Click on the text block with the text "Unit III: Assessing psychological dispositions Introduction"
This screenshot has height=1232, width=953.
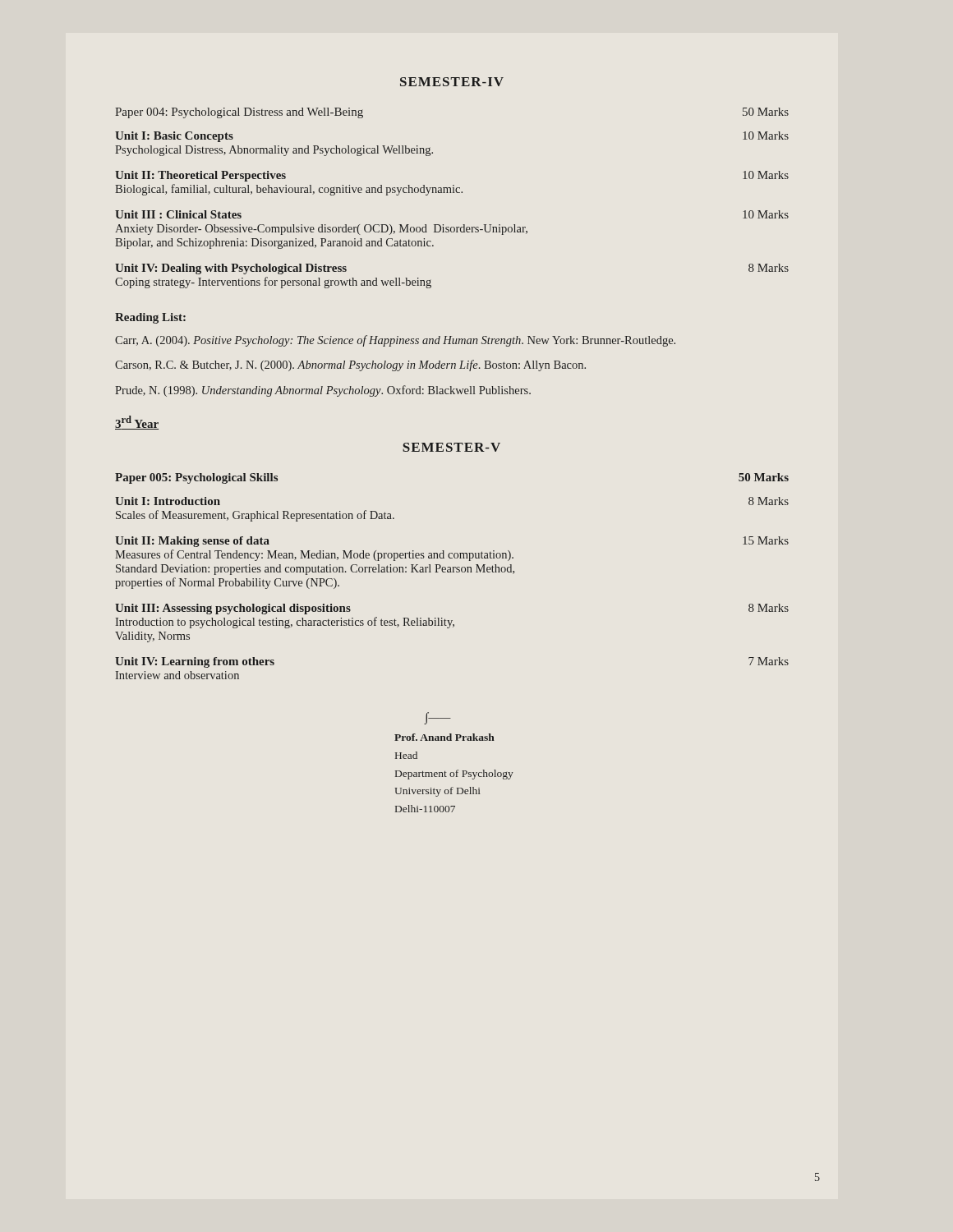[452, 623]
